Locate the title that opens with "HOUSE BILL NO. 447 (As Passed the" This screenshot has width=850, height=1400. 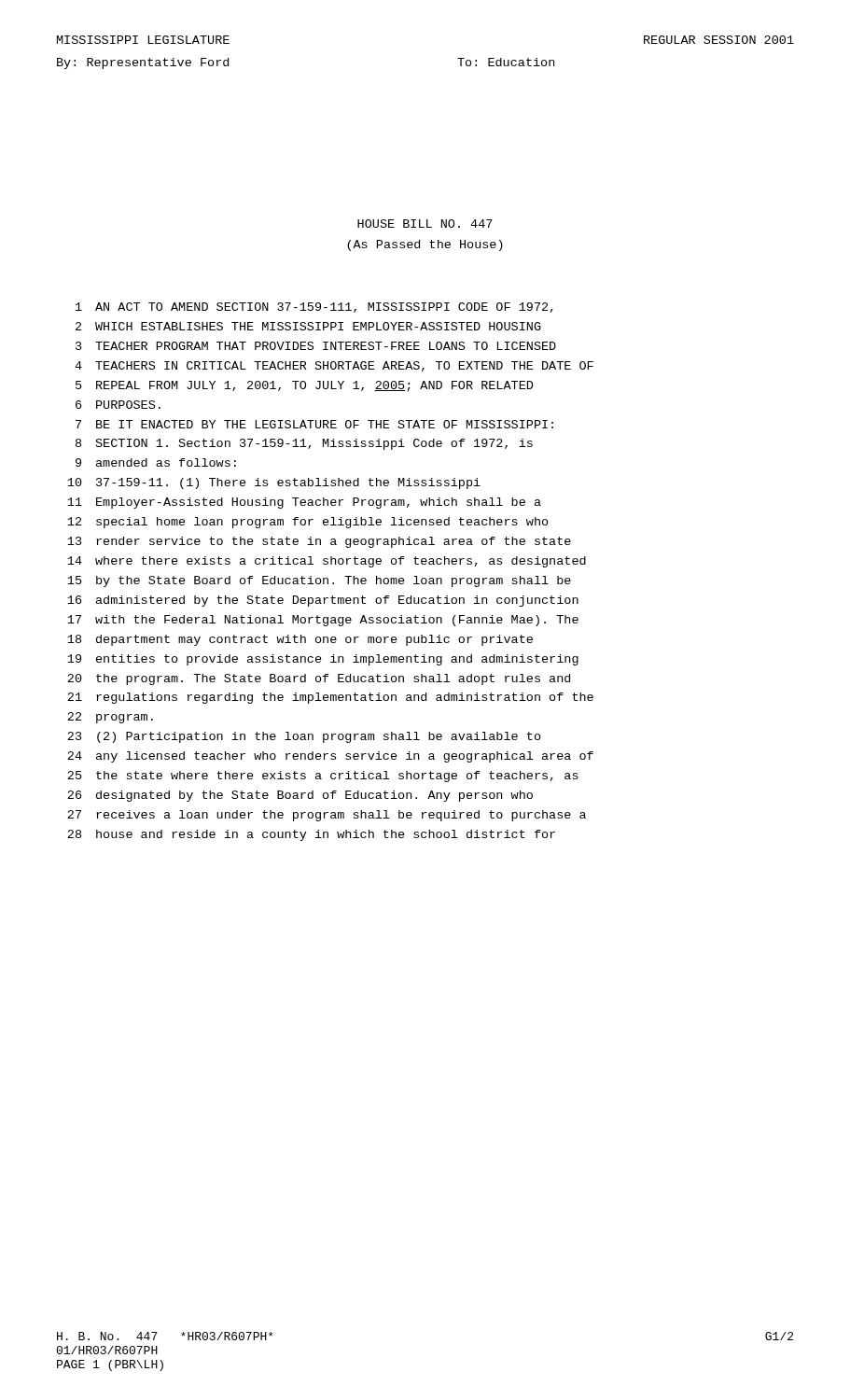(425, 234)
